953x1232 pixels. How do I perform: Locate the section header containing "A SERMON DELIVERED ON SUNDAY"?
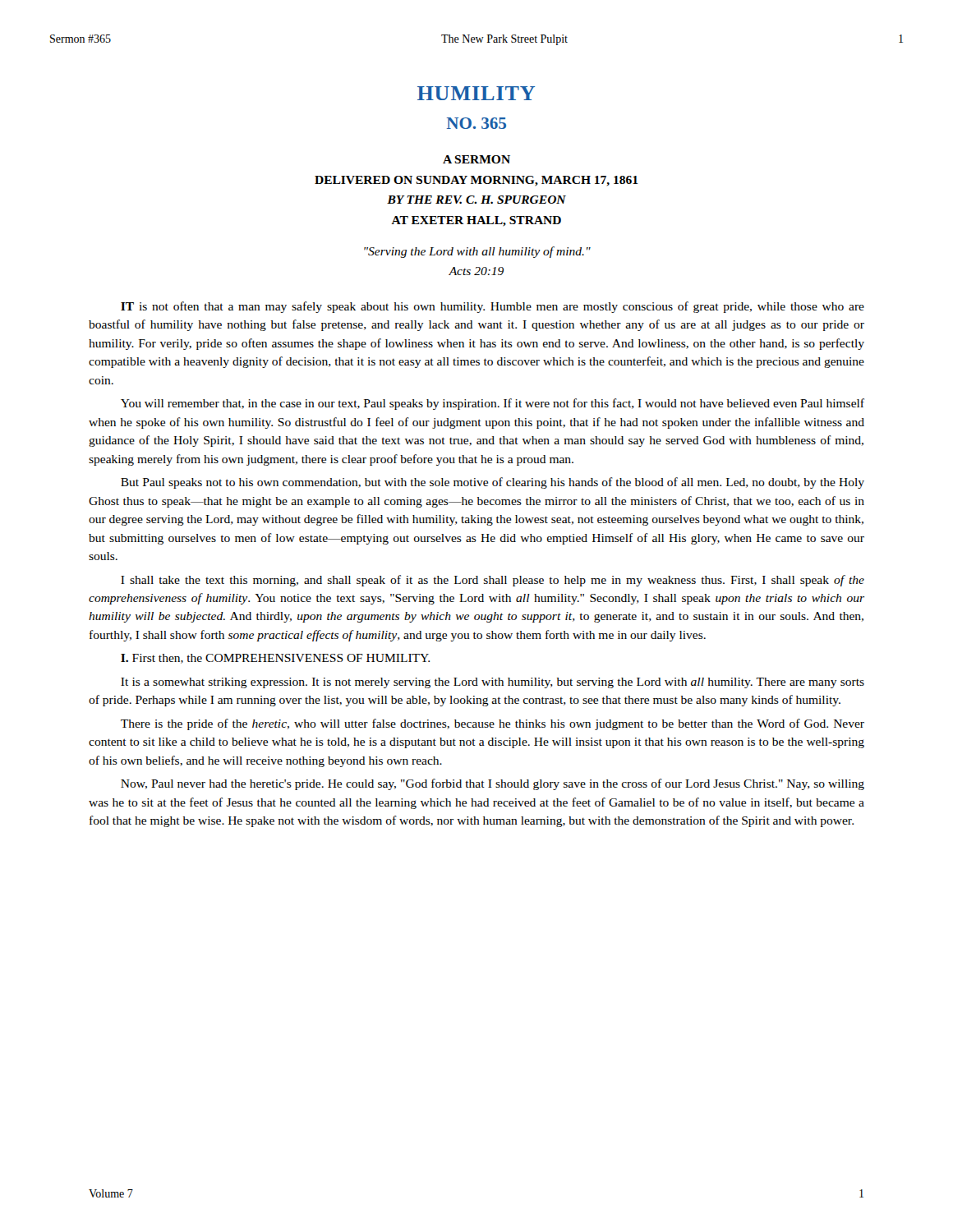[476, 190]
